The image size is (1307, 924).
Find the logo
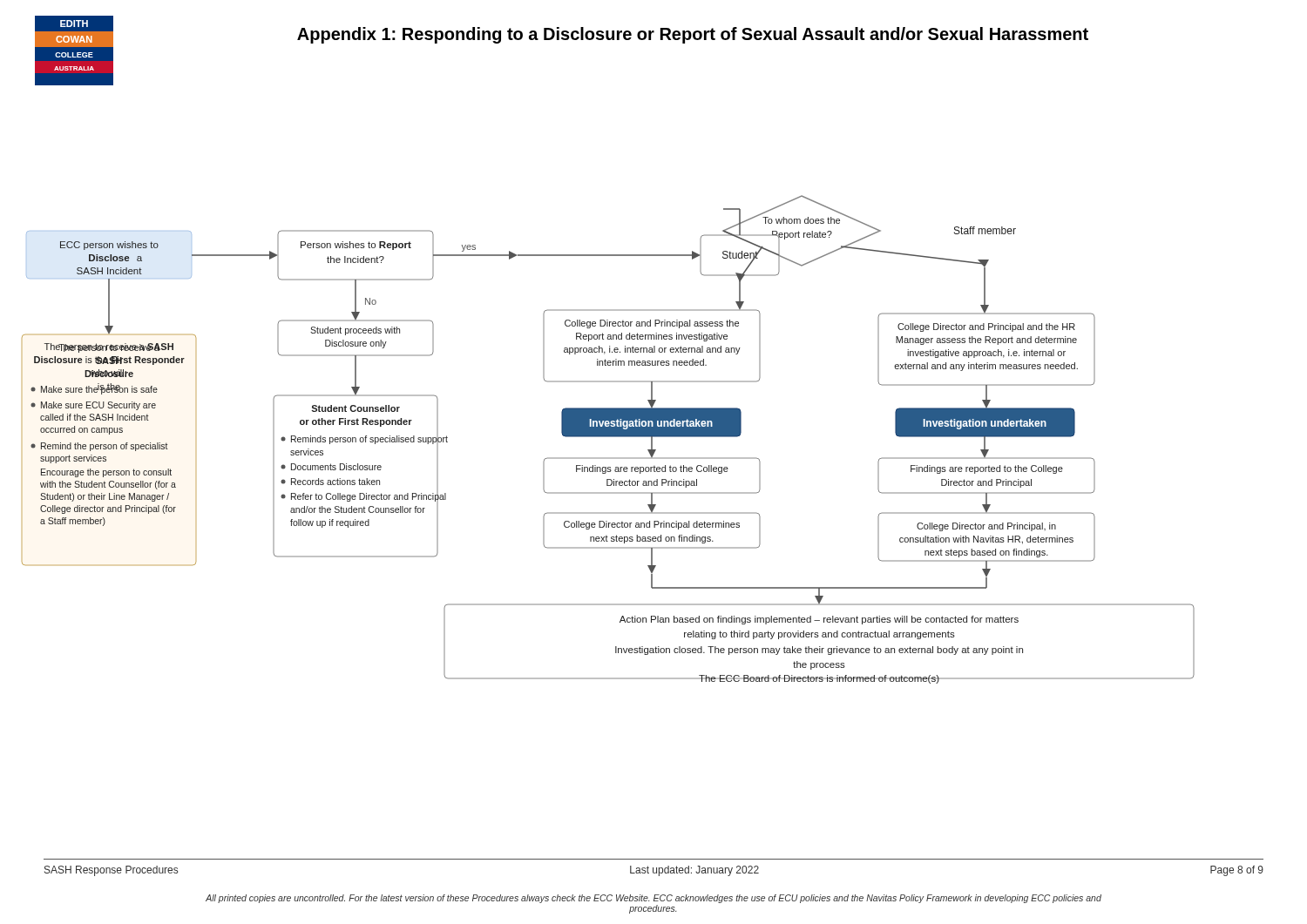(74, 51)
